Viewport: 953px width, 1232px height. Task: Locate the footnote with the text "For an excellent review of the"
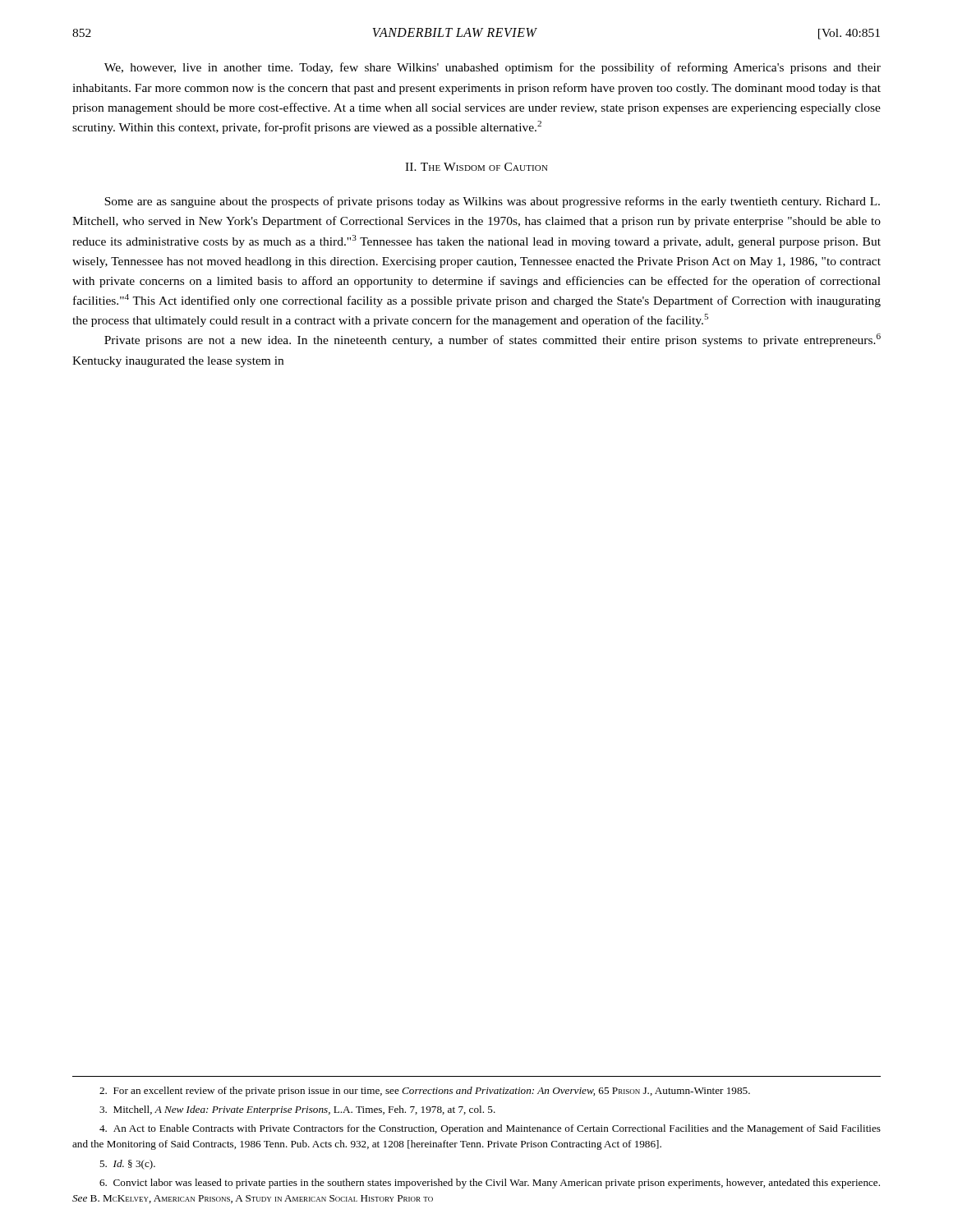(x=425, y=1090)
